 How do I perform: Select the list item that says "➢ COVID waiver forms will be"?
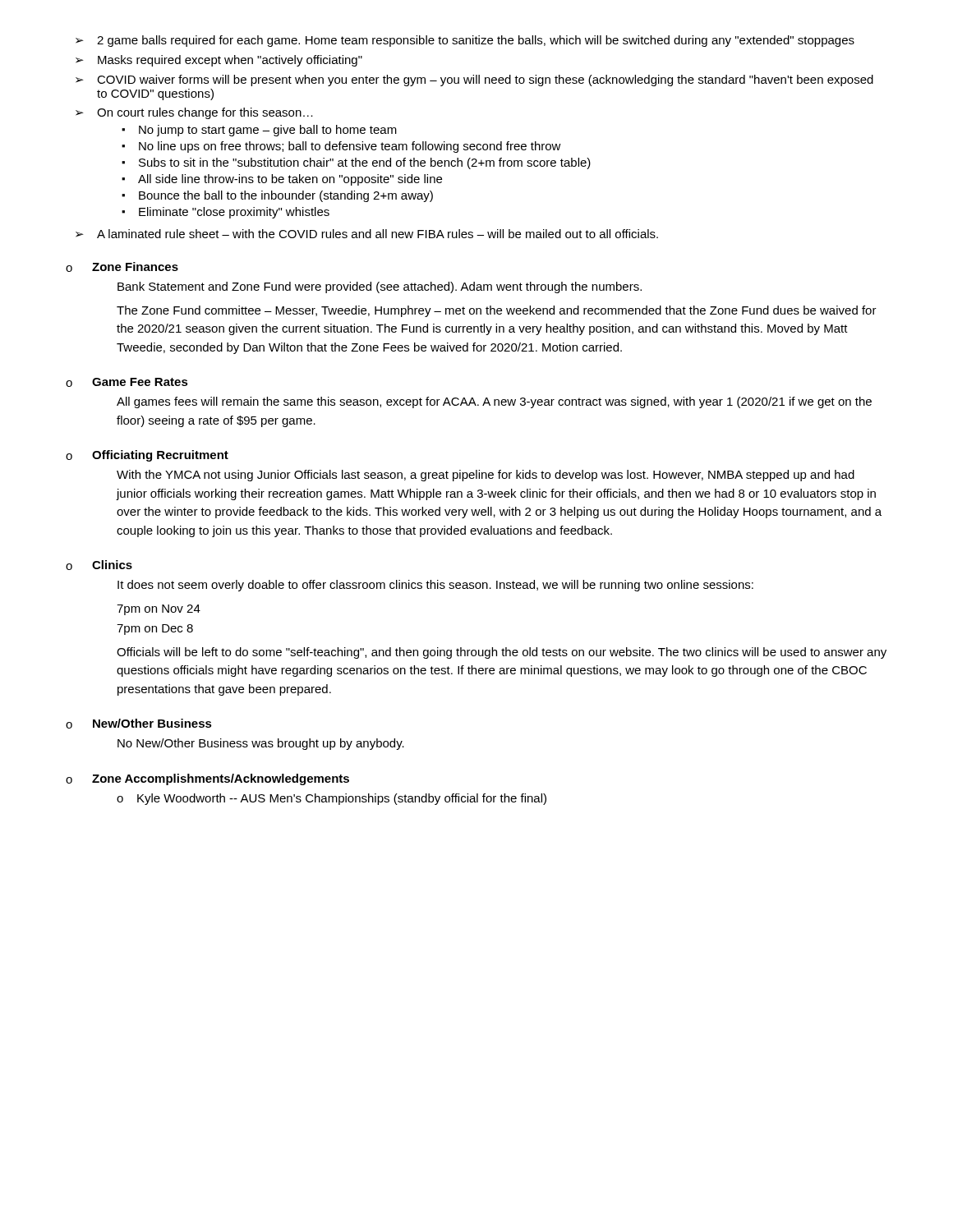pos(481,86)
